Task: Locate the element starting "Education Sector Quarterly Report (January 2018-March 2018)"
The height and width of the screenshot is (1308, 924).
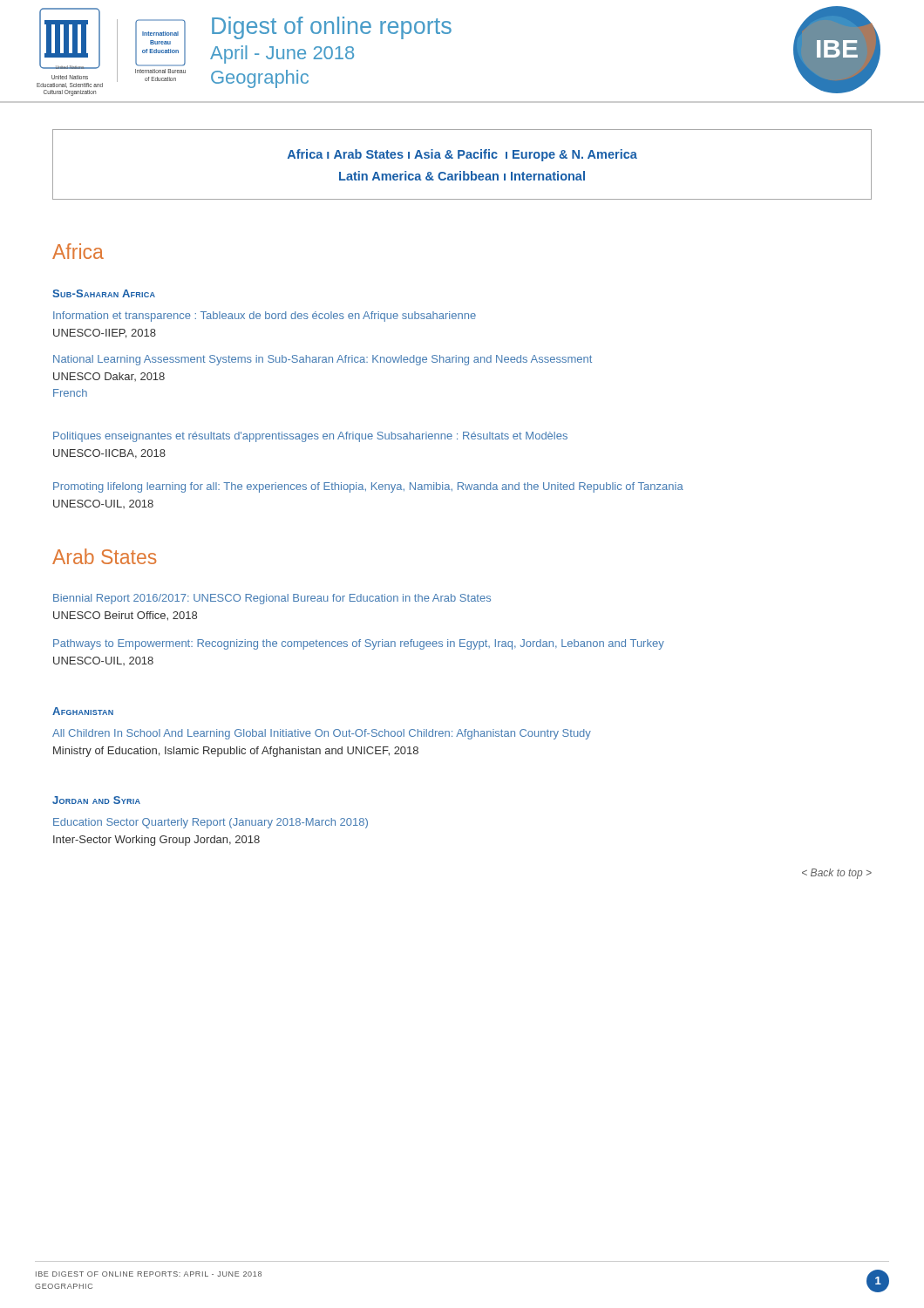Action: tap(210, 830)
